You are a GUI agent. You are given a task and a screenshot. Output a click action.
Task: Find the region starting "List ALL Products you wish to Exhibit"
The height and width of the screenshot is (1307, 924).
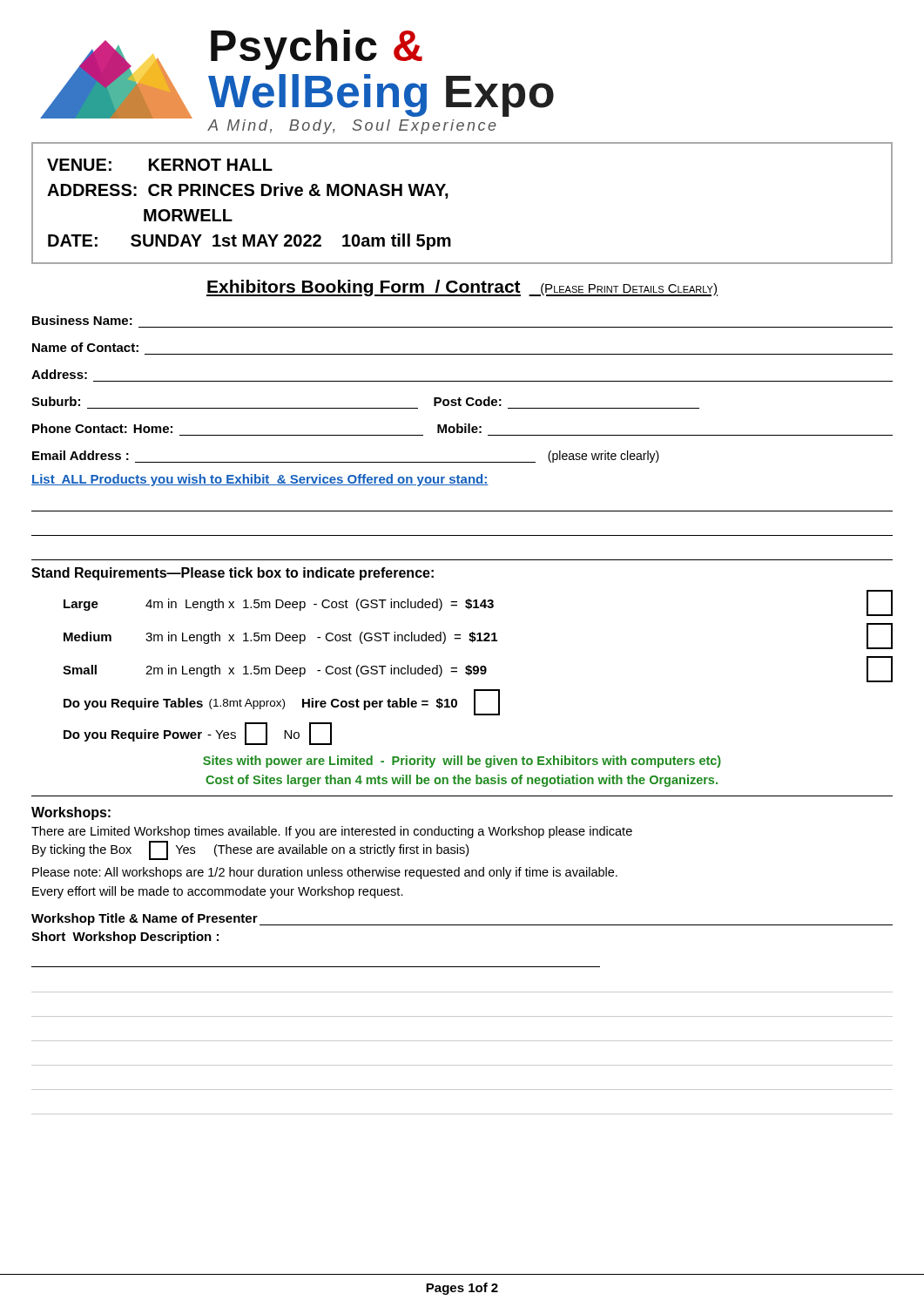coord(260,479)
